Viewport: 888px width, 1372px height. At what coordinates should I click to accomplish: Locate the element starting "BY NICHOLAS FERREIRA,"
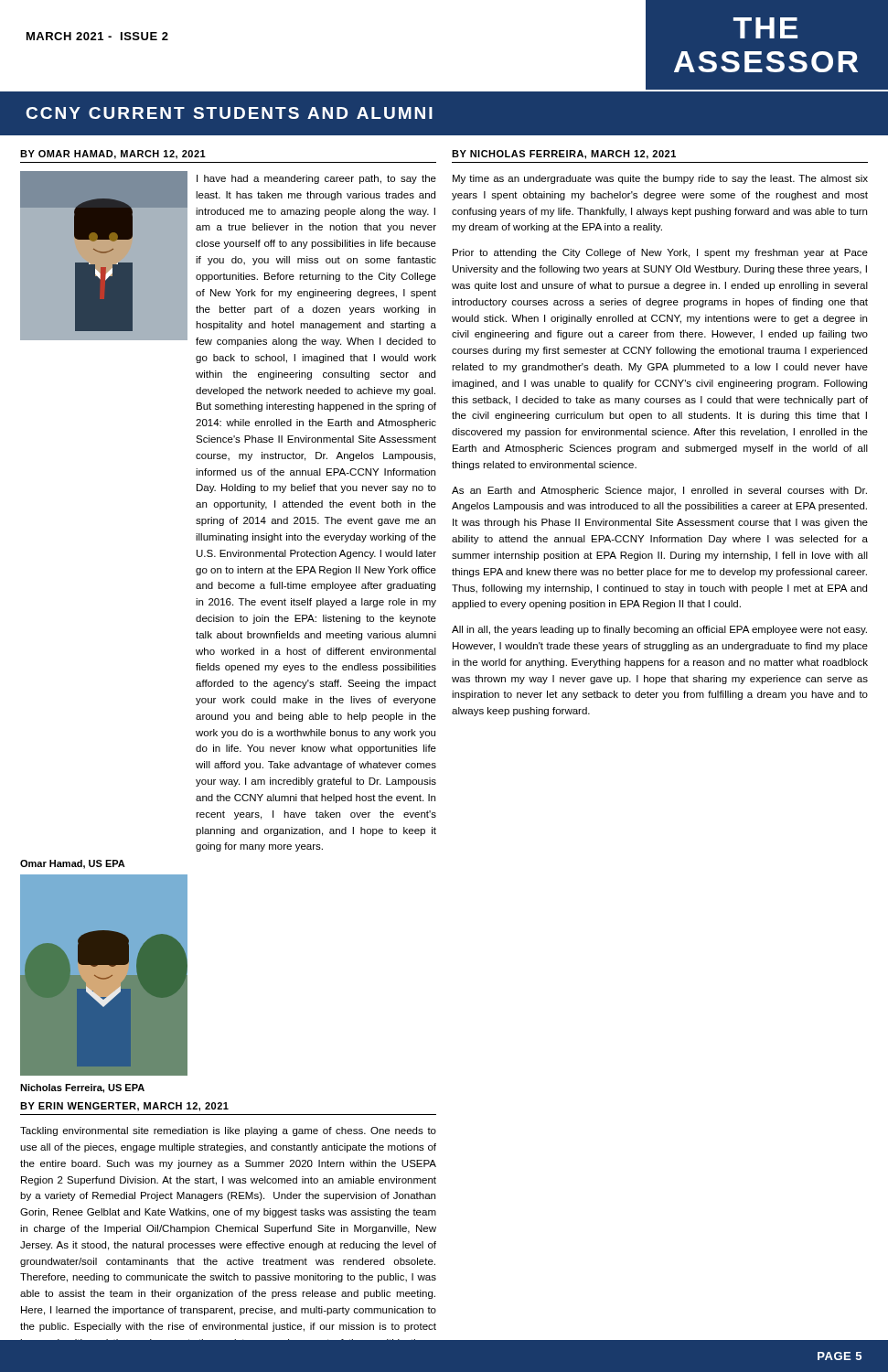(564, 154)
